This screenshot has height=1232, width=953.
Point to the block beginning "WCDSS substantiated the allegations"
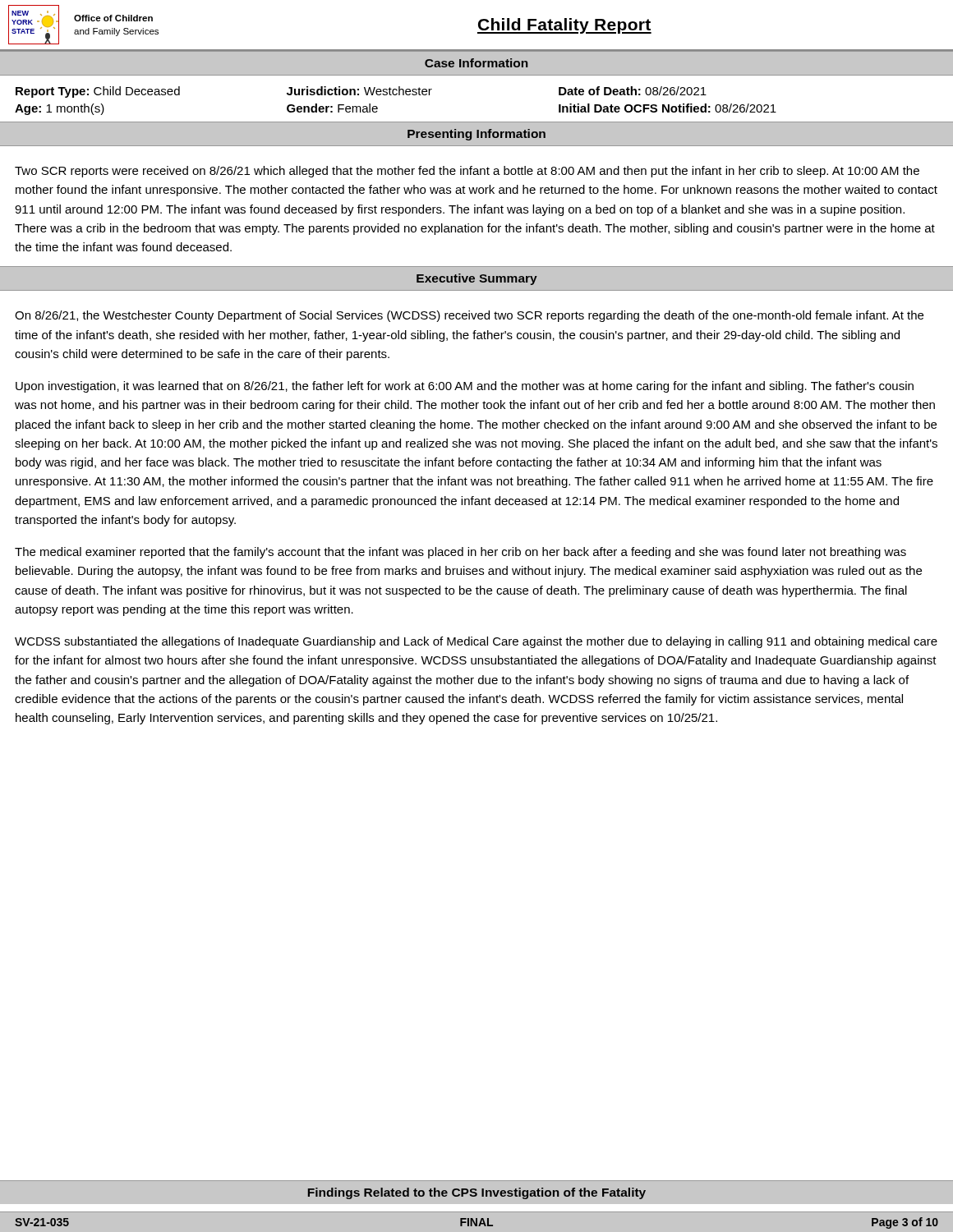476,679
